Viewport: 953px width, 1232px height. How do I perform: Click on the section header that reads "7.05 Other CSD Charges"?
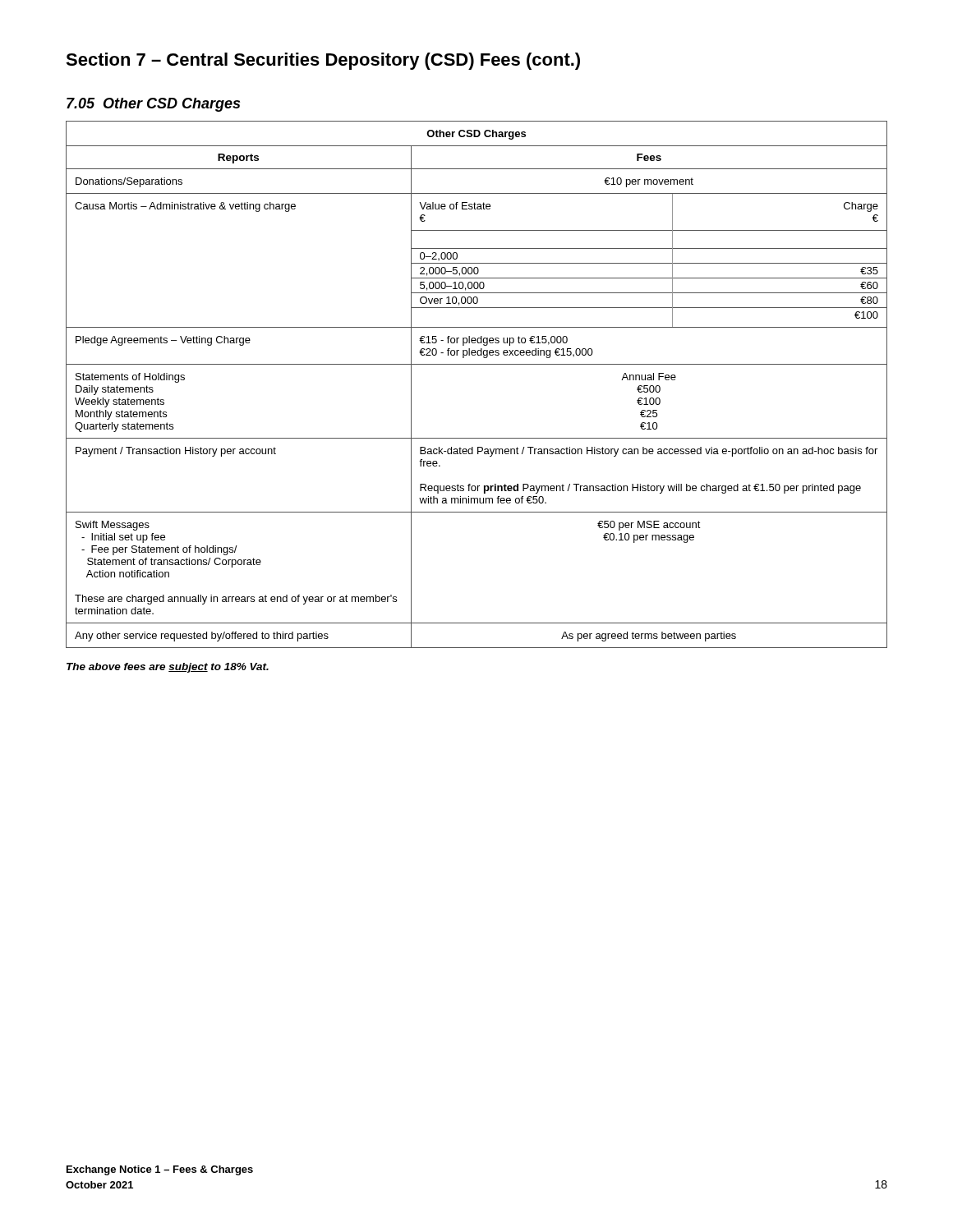point(153,103)
